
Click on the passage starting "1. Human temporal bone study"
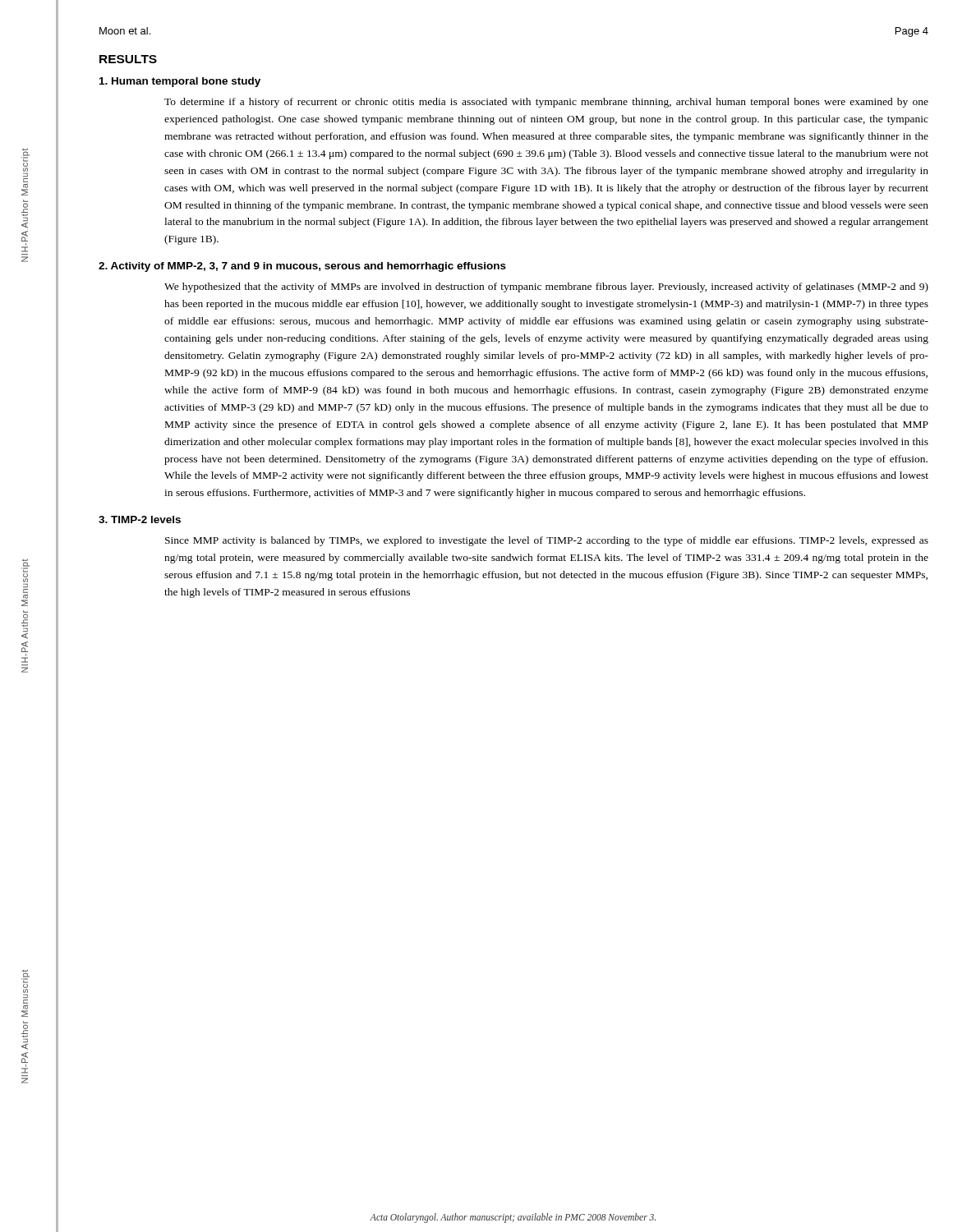(x=180, y=81)
